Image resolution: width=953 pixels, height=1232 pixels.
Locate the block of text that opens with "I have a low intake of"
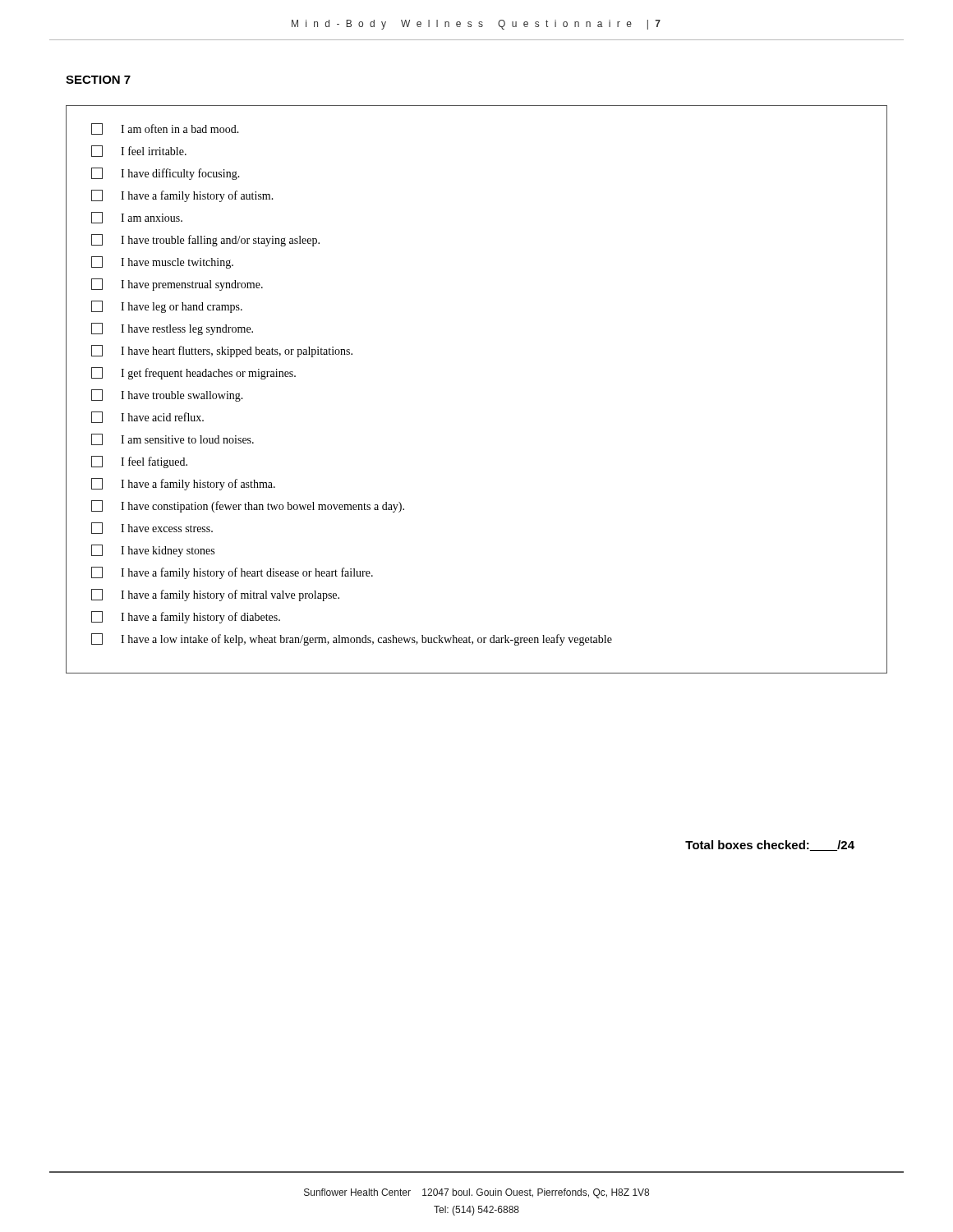[x=476, y=639]
